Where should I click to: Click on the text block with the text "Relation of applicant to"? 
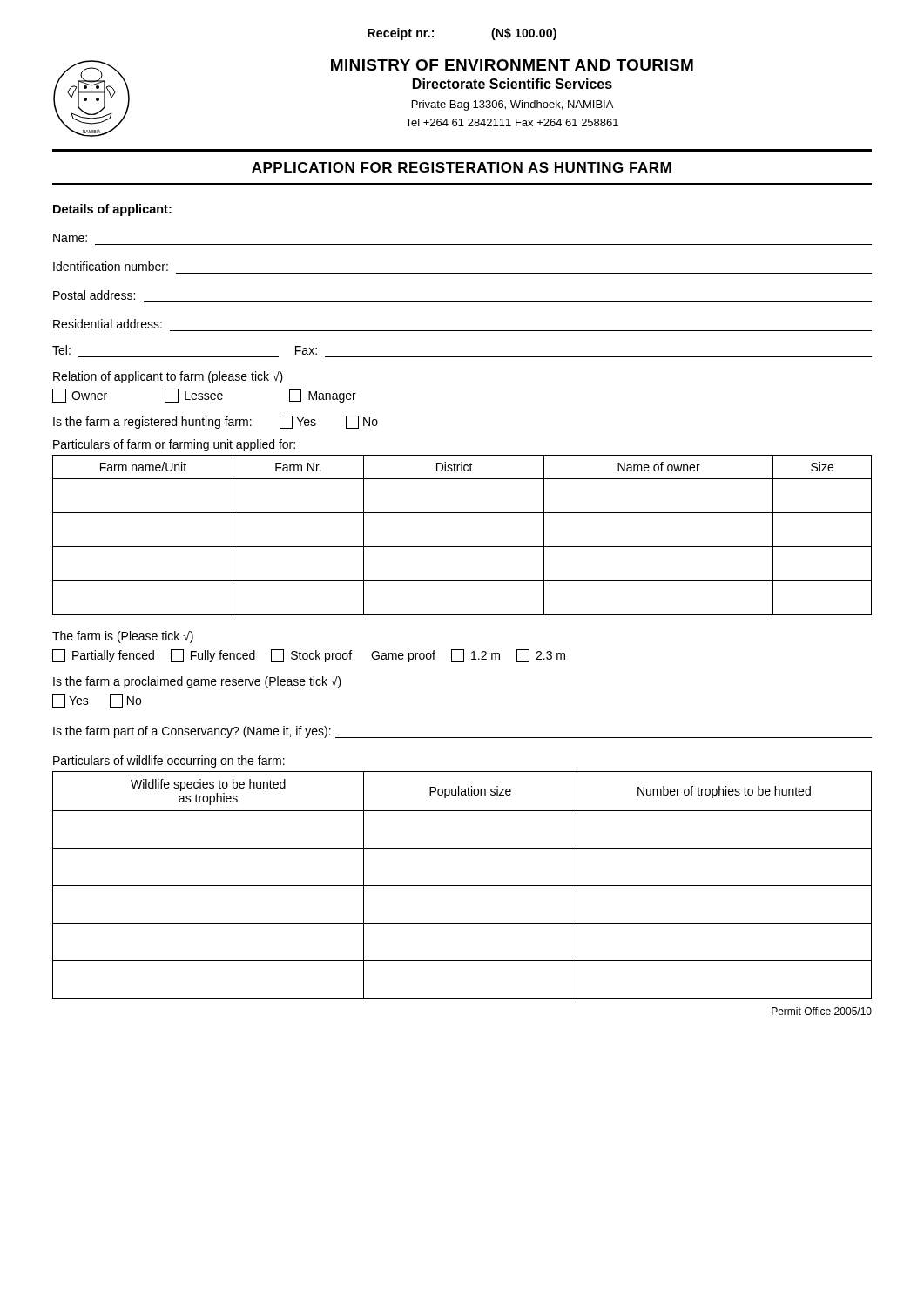168,376
